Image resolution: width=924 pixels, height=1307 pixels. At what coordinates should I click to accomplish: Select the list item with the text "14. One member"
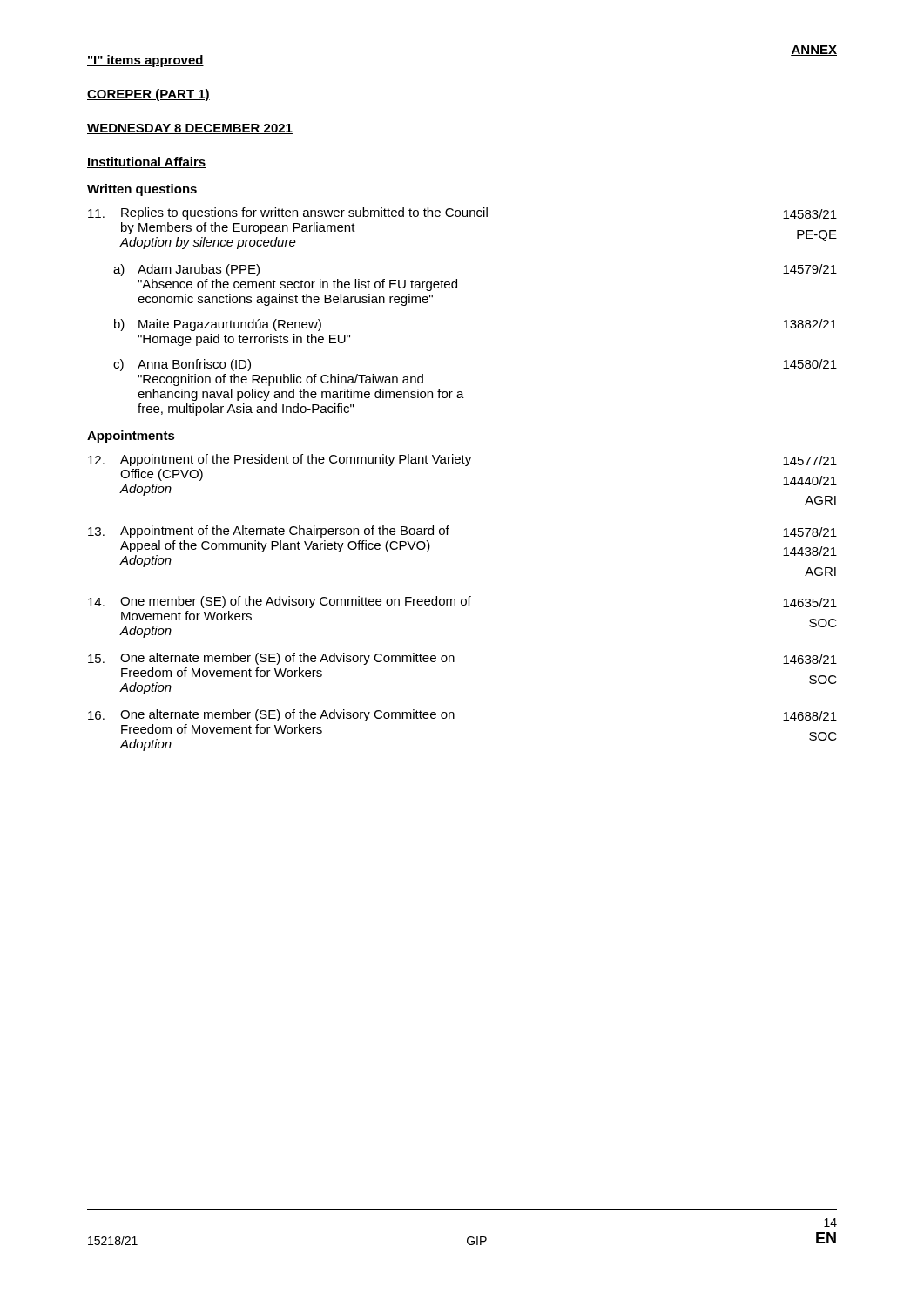(462, 616)
